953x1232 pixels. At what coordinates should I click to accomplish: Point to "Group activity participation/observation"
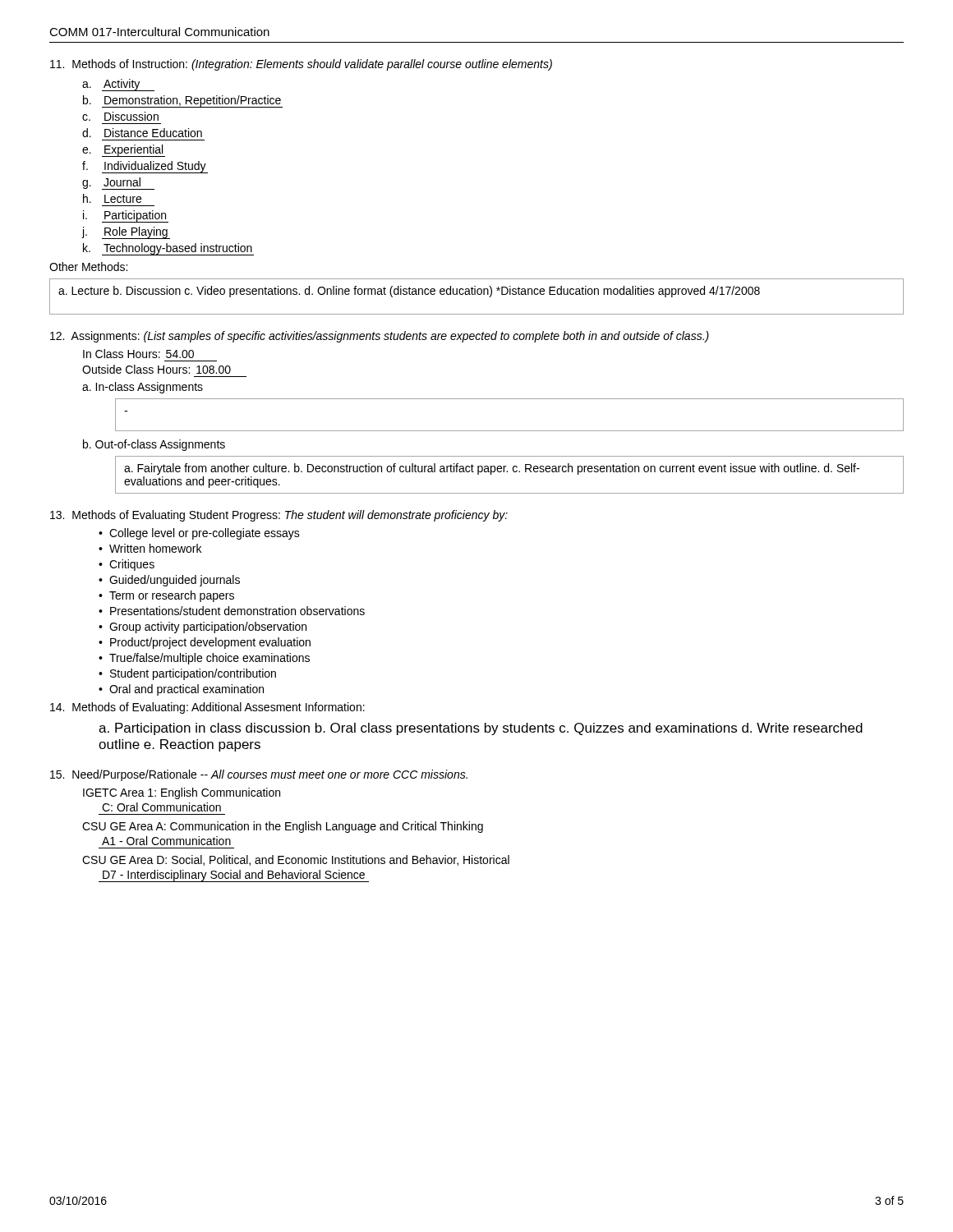tap(208, 627)
